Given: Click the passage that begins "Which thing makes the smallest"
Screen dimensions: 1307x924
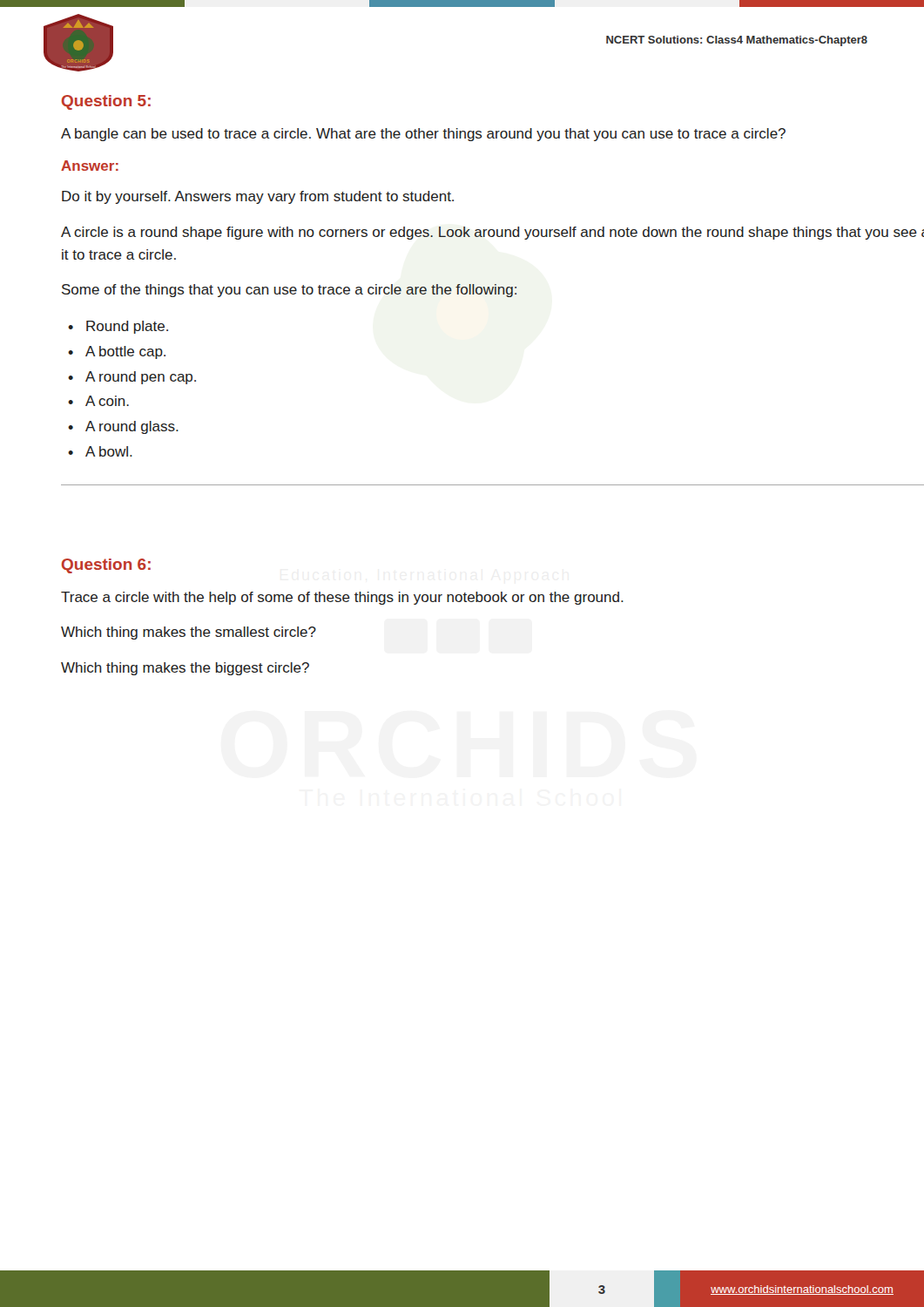Looking at the screenshot, I should point(188,633).
